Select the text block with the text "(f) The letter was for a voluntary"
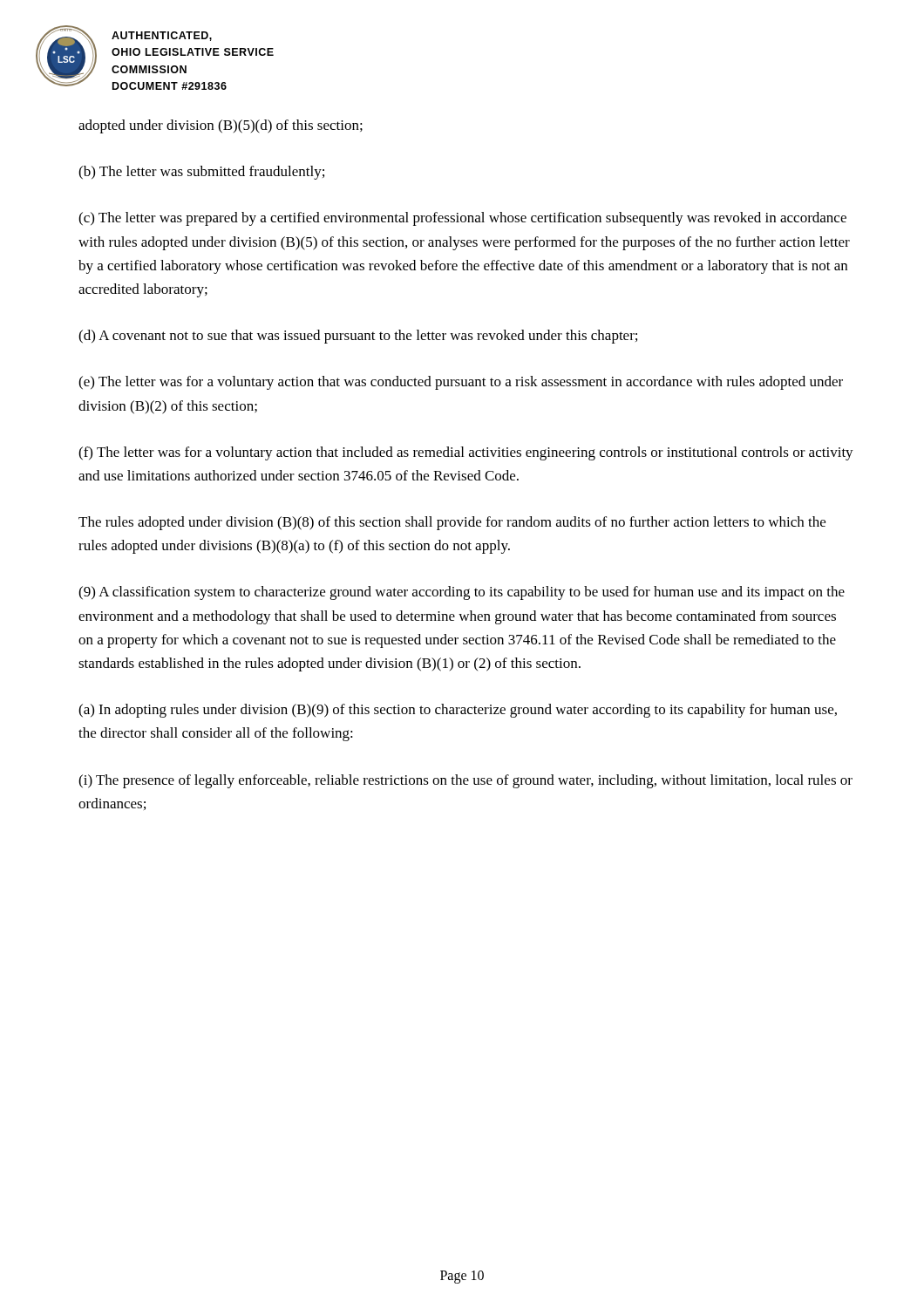The height and width of the screenshot is (1308, 924). coord(466,464)
